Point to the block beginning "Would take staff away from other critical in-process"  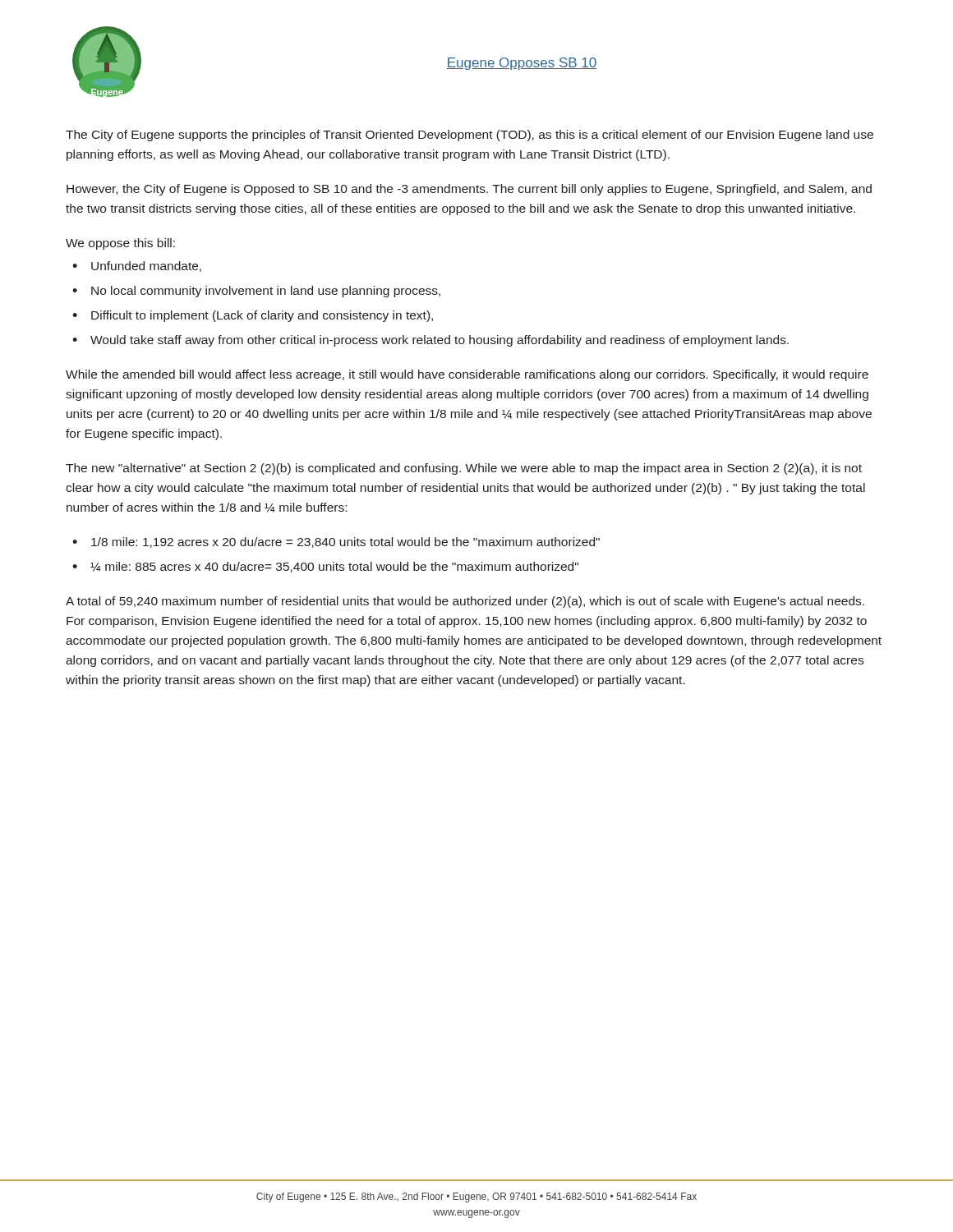tap(440, 340)
